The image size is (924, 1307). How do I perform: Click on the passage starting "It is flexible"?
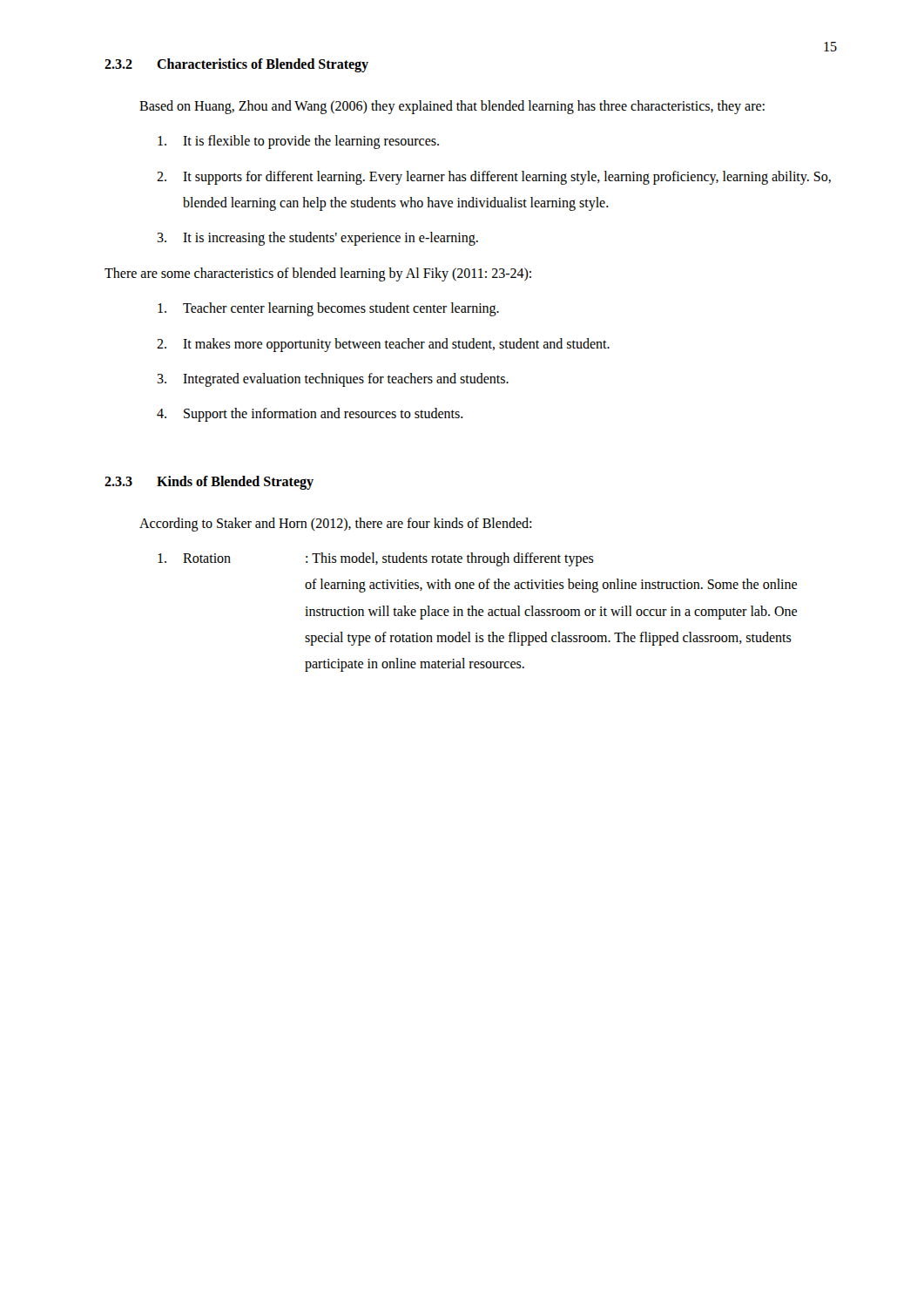click(x=298, y=142)
